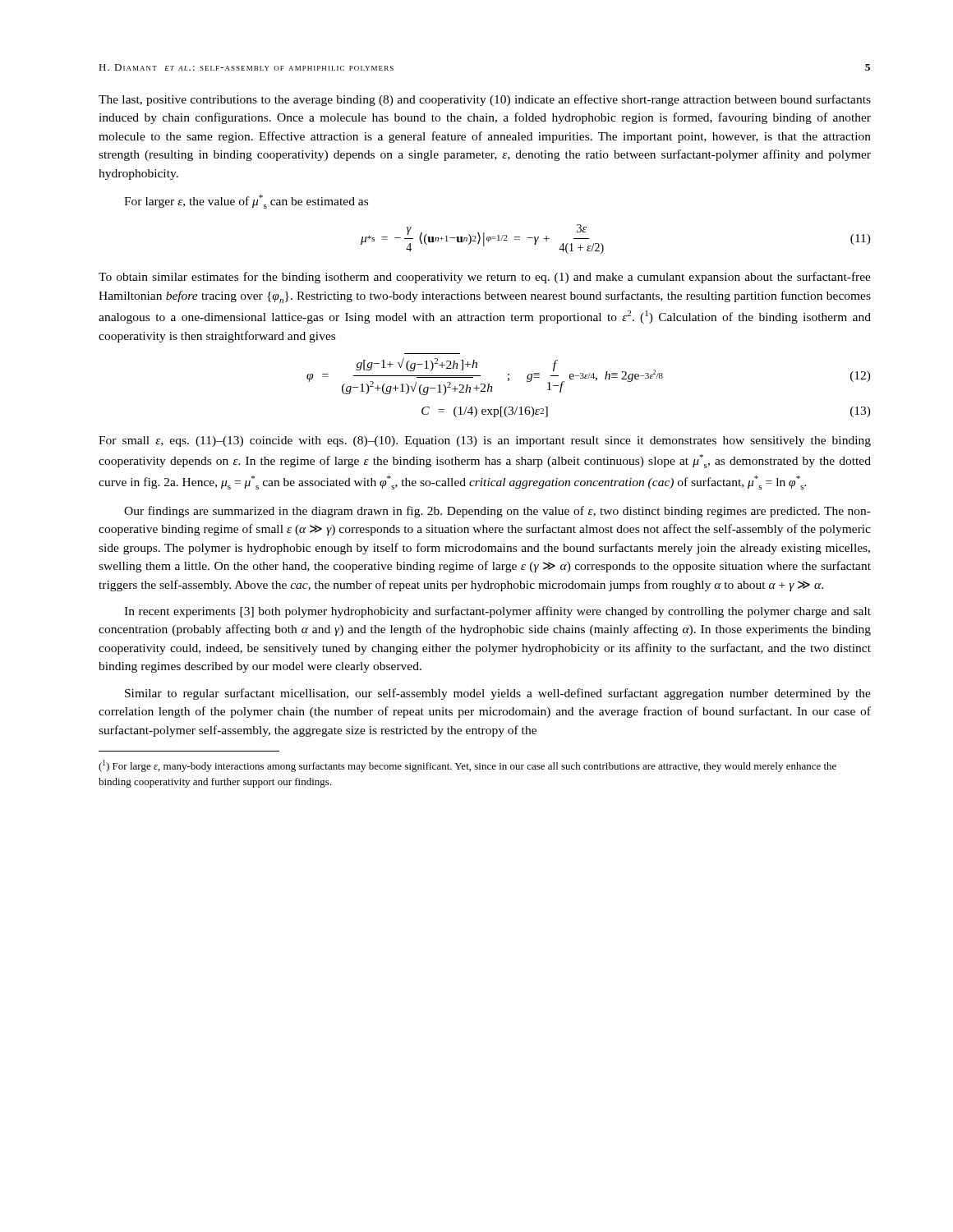This screenshot has height=1232, width=953.
Task: Select the region starting "C = (1/4) exp[(3/16)ε2] (13)"
Action: coord(490,412)
